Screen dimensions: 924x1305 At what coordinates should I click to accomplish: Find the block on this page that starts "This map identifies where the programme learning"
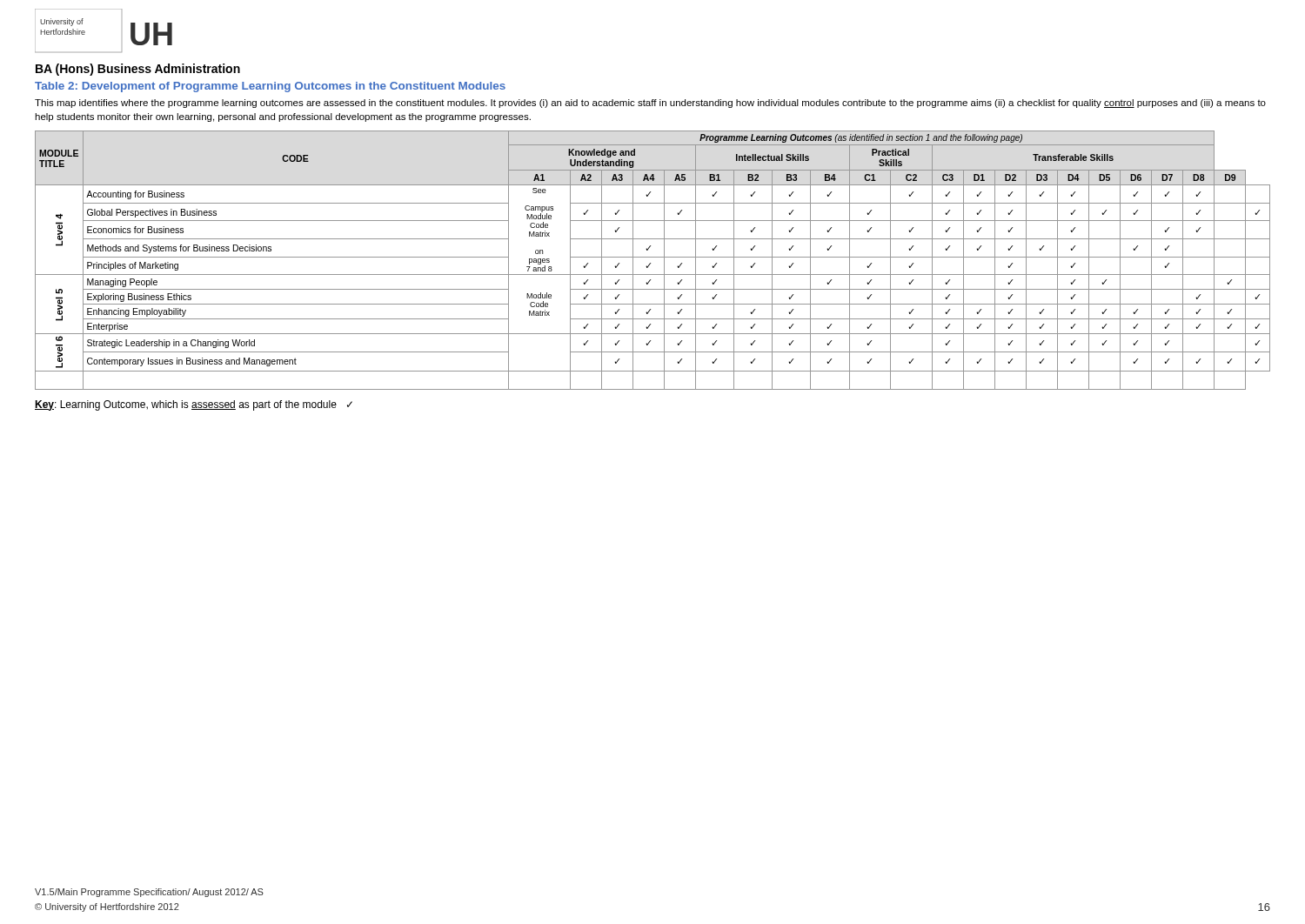(650, 110)
